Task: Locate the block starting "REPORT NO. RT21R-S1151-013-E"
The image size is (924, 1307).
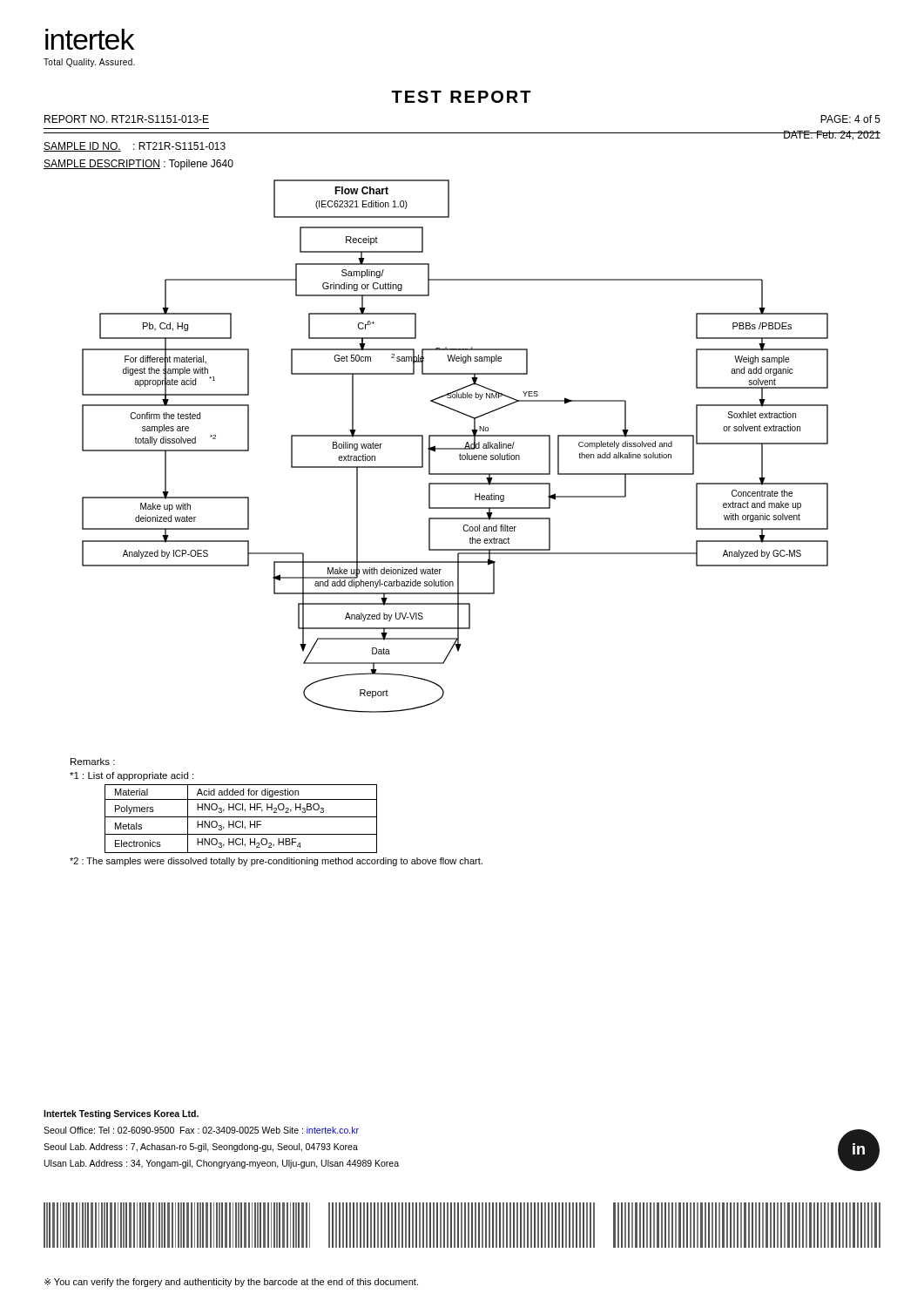Action: point(126,119)
